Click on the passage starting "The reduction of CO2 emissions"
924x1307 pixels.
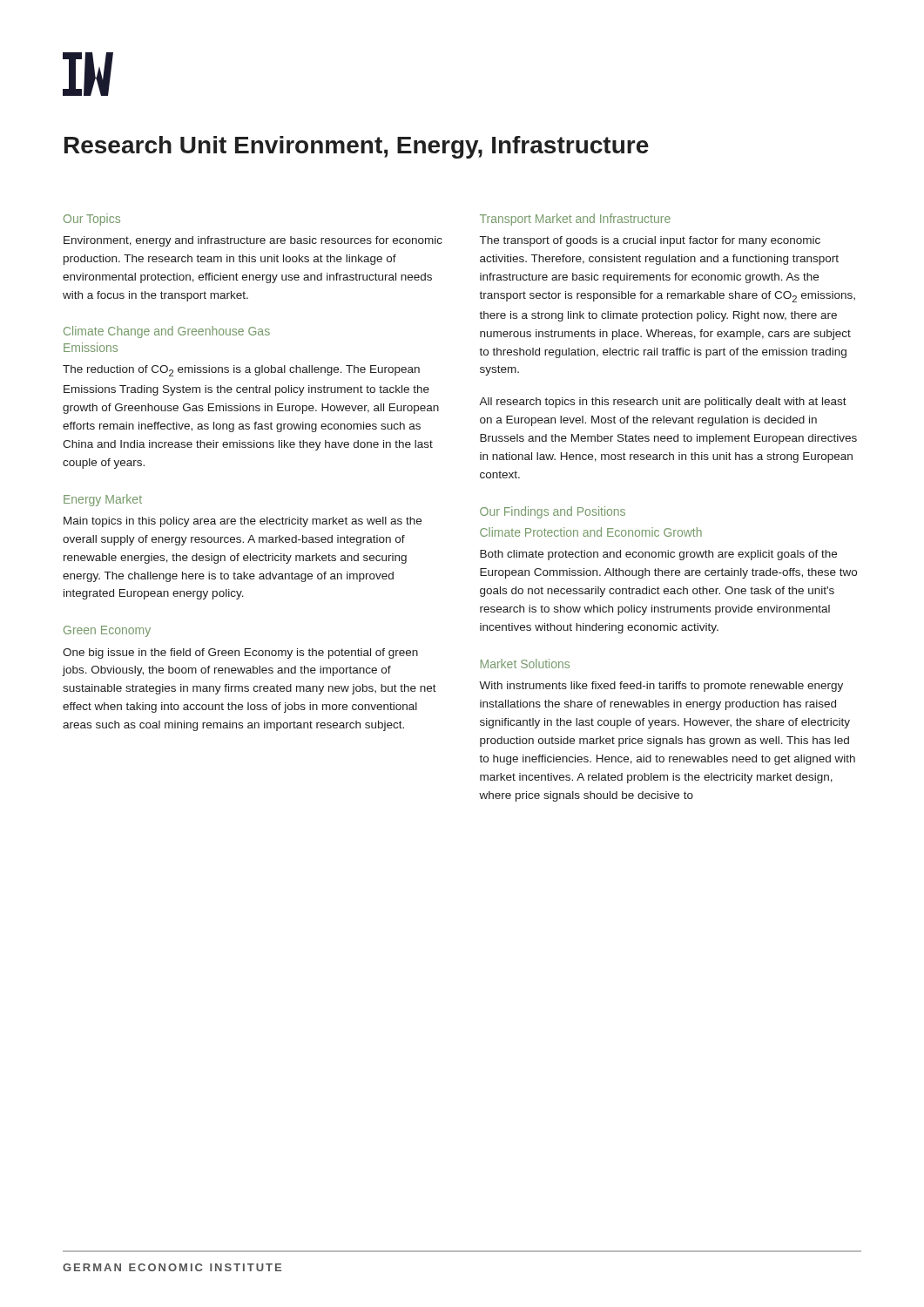point(251,415)
